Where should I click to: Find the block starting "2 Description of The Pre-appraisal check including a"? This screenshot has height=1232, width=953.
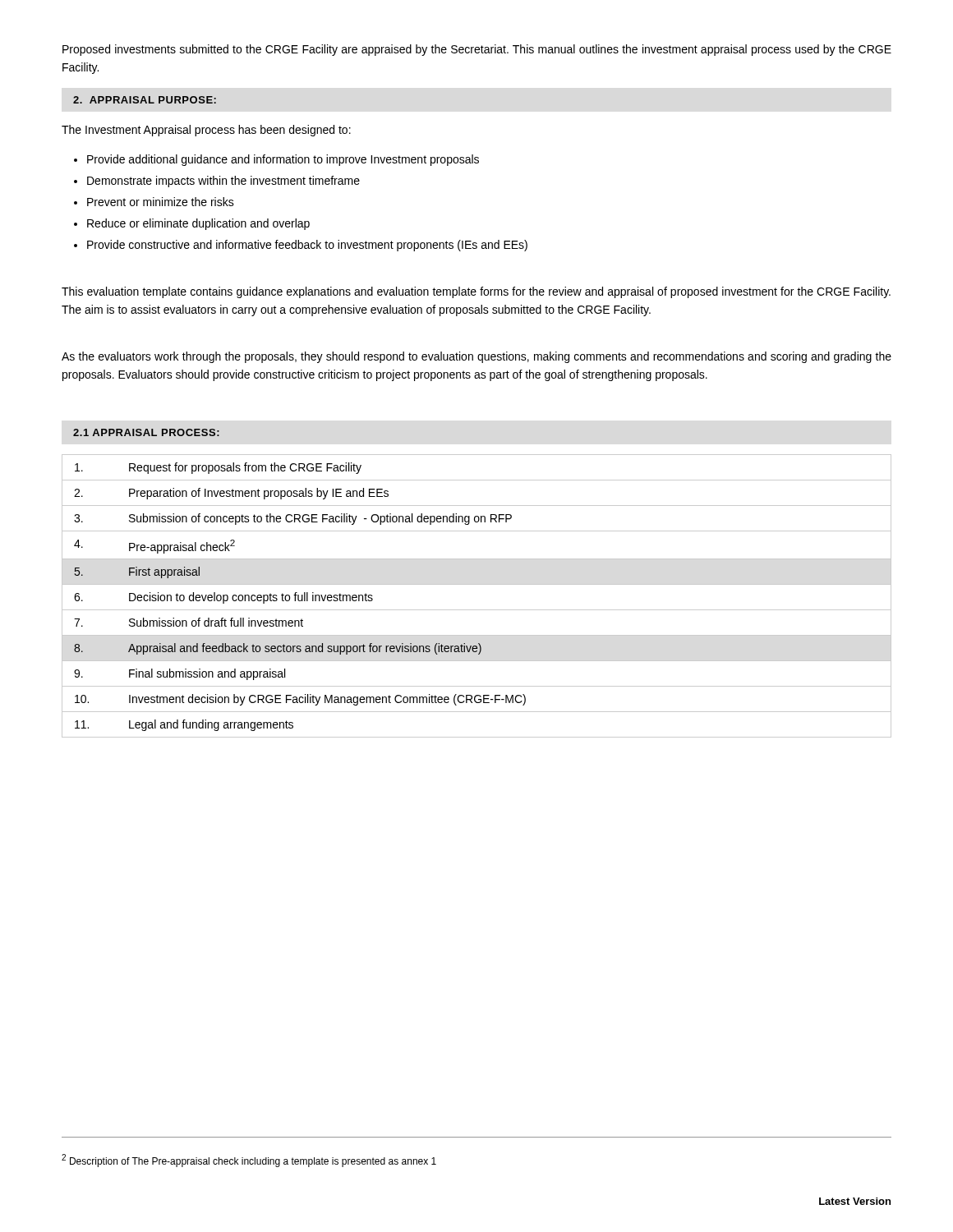click(249, 1161)
